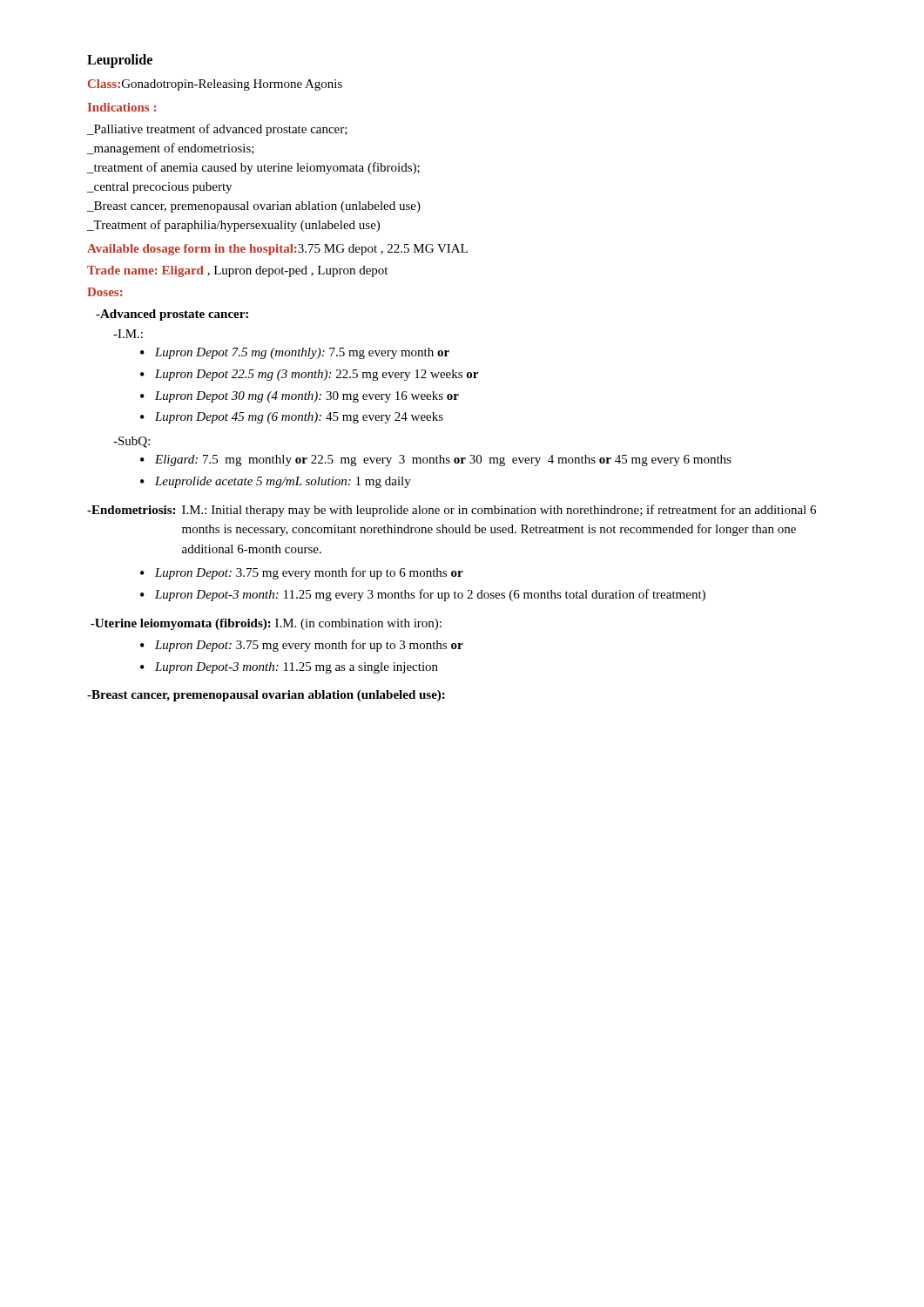Where is the passage that starts "-Endometriosis: I.M.: Initial therapy may"?
The height and width of the screenshot is (1307, 924).
tap(462, 529)
